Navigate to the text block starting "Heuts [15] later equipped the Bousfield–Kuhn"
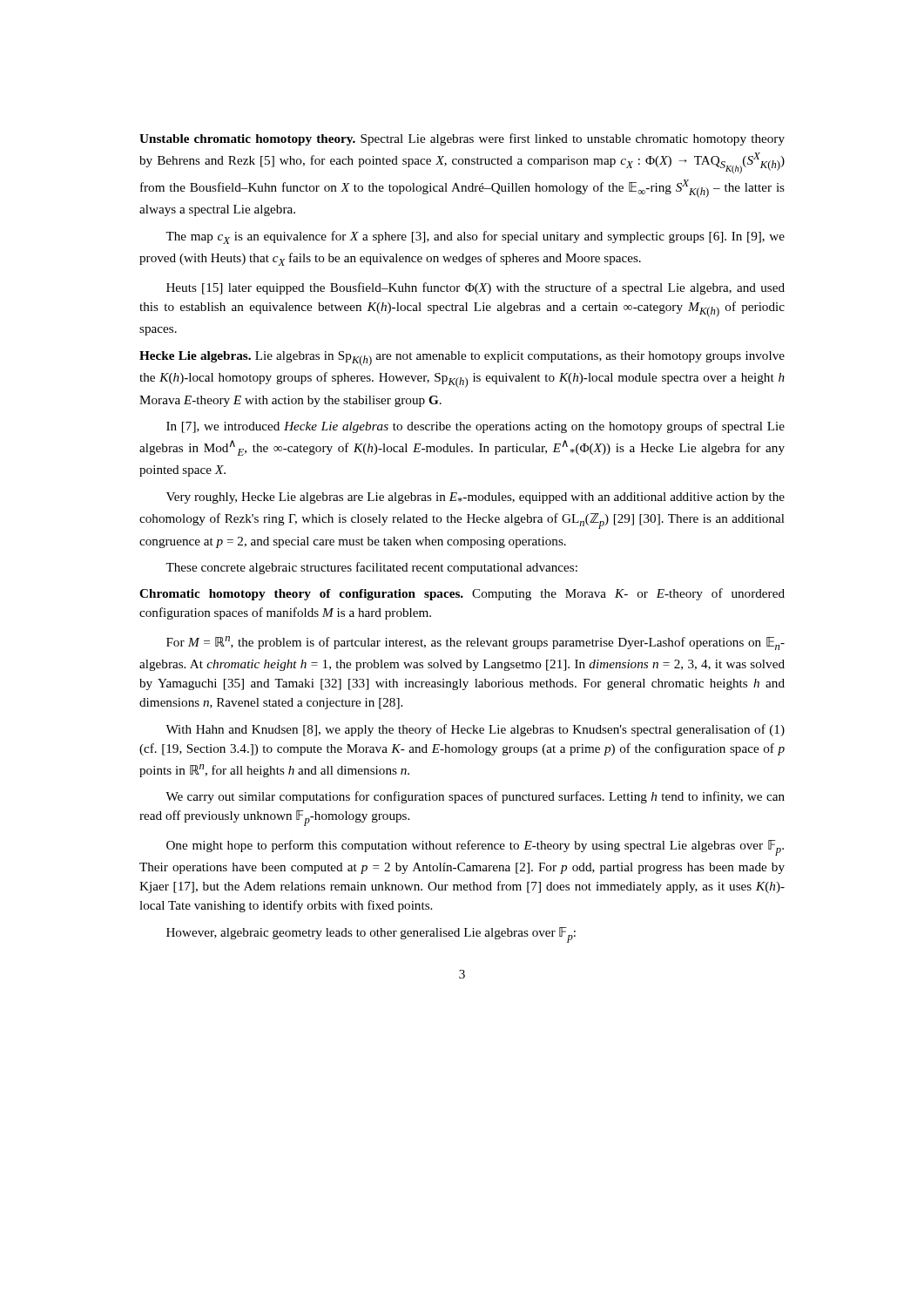The image size is (924, 1307). click(x=462, y=308)
